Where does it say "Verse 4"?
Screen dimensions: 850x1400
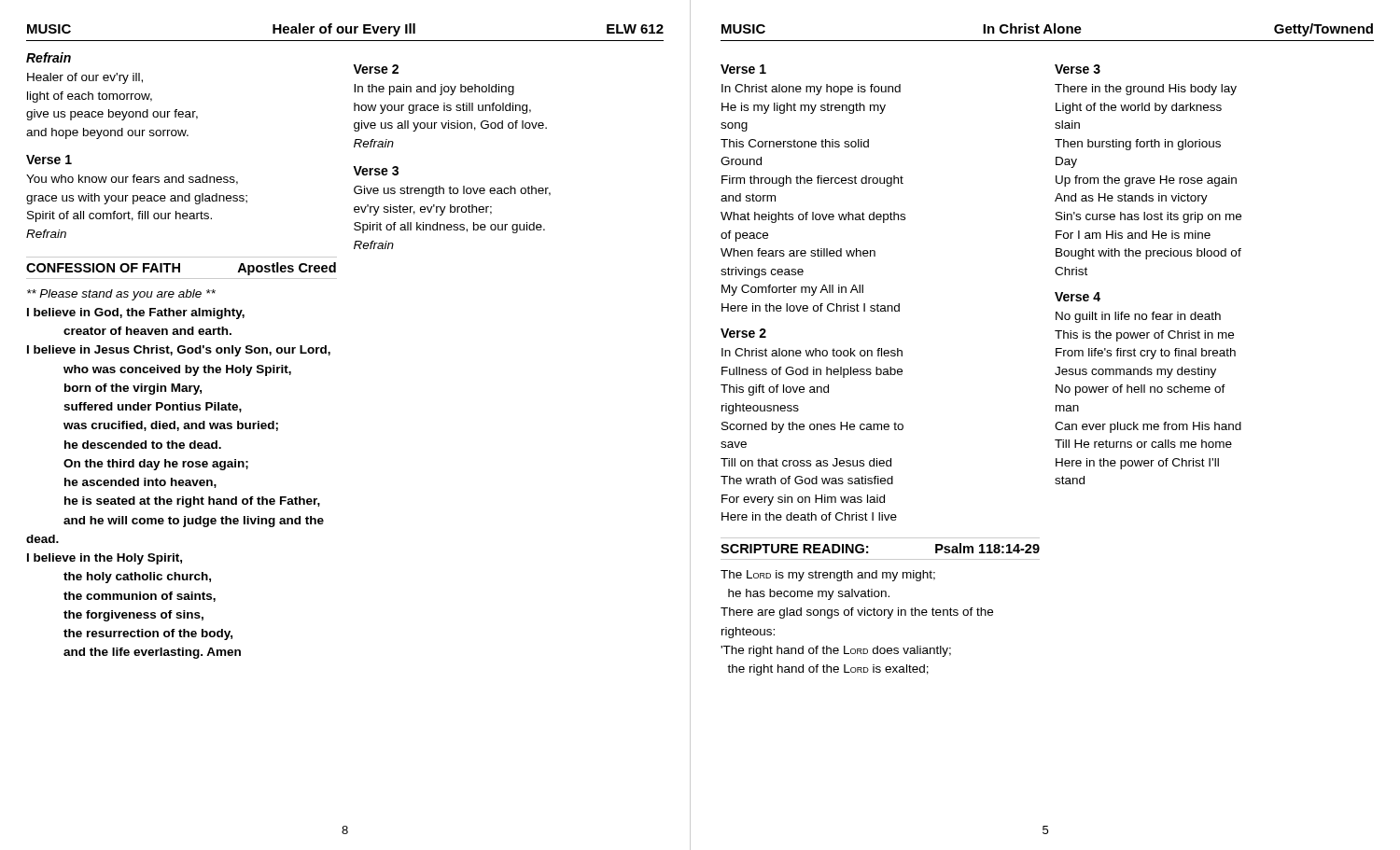coord(1078,297)
